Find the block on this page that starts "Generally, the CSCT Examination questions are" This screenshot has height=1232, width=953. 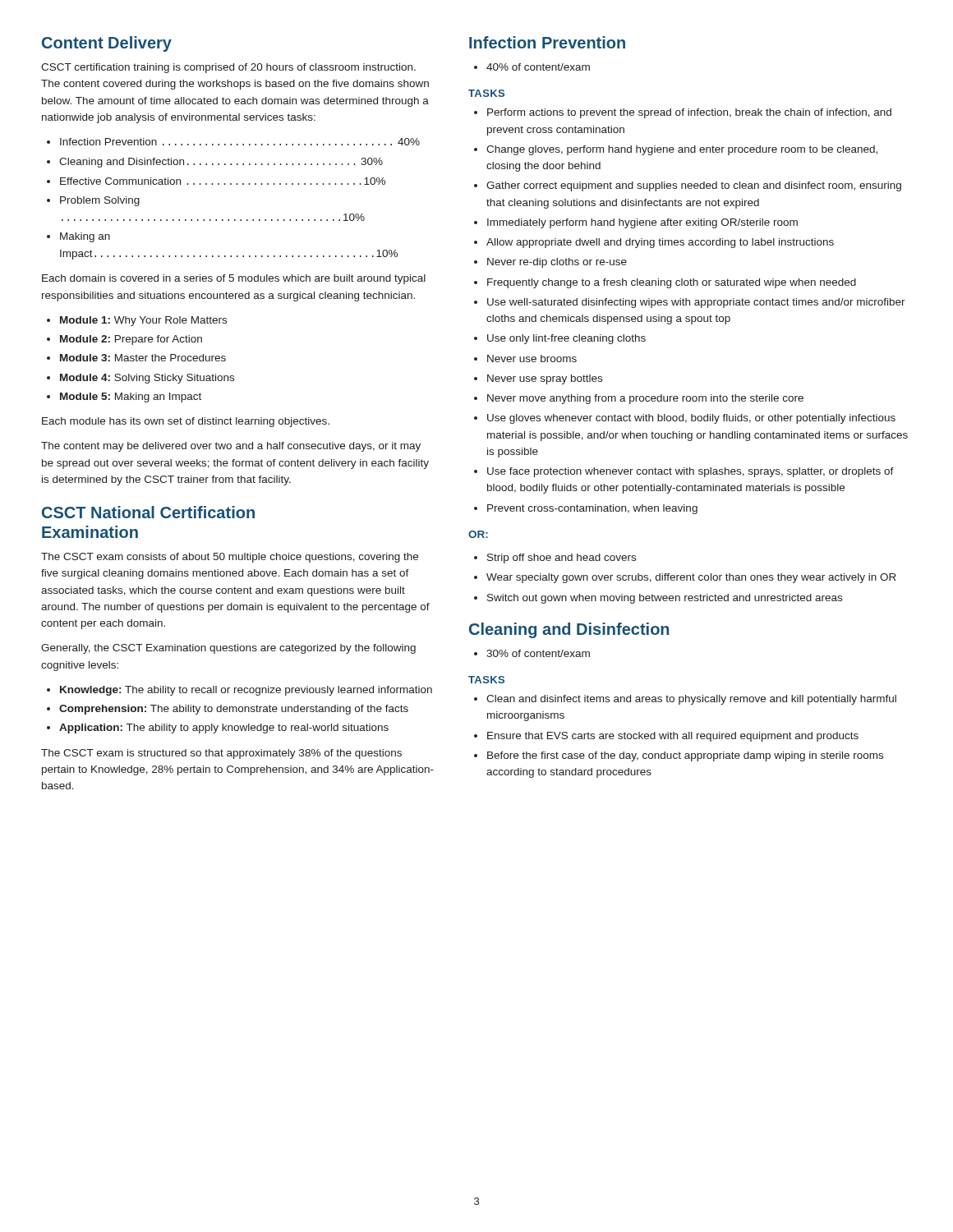pos(238,657)
